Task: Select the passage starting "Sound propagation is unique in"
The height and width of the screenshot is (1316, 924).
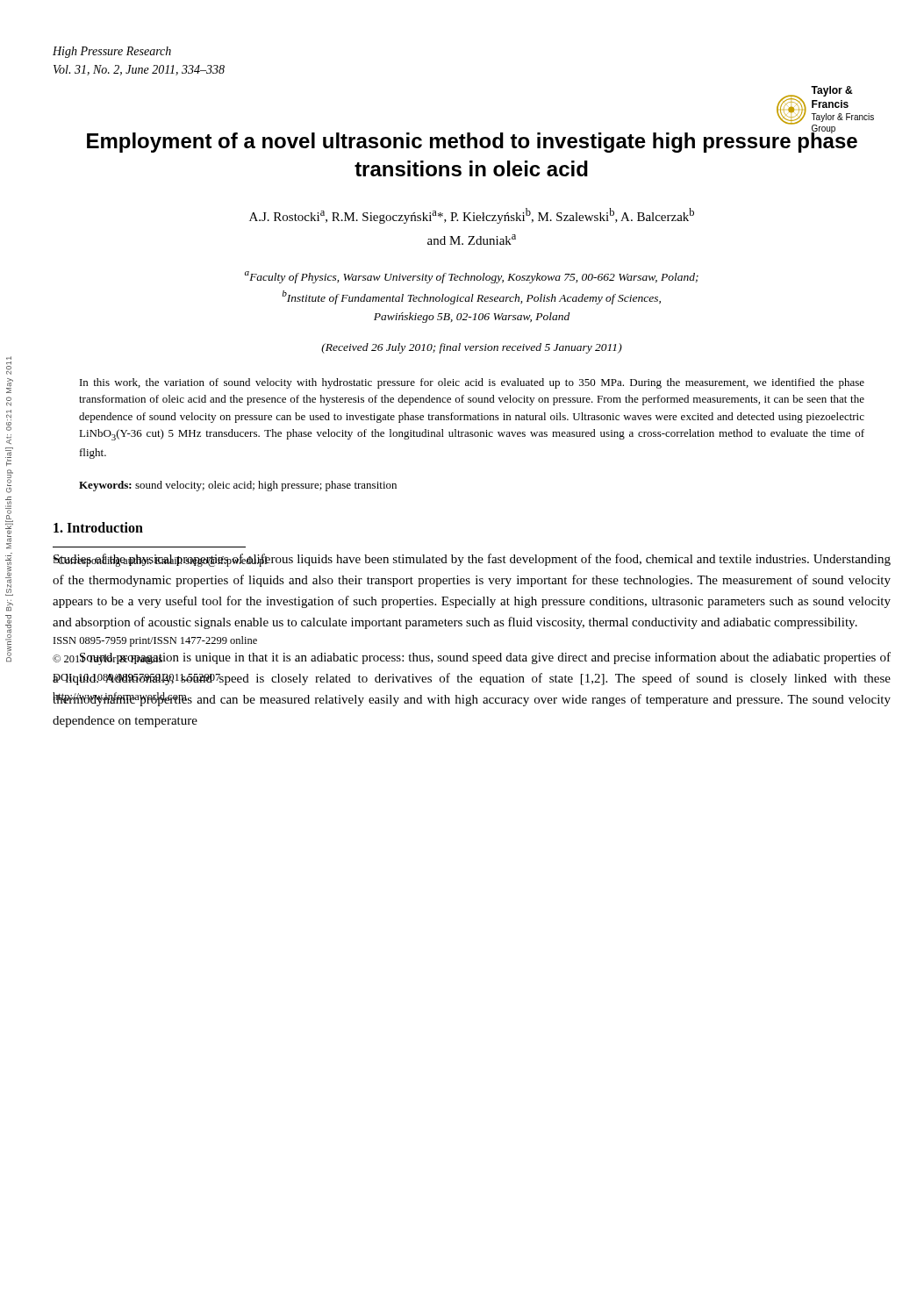Action: (472, 689)
